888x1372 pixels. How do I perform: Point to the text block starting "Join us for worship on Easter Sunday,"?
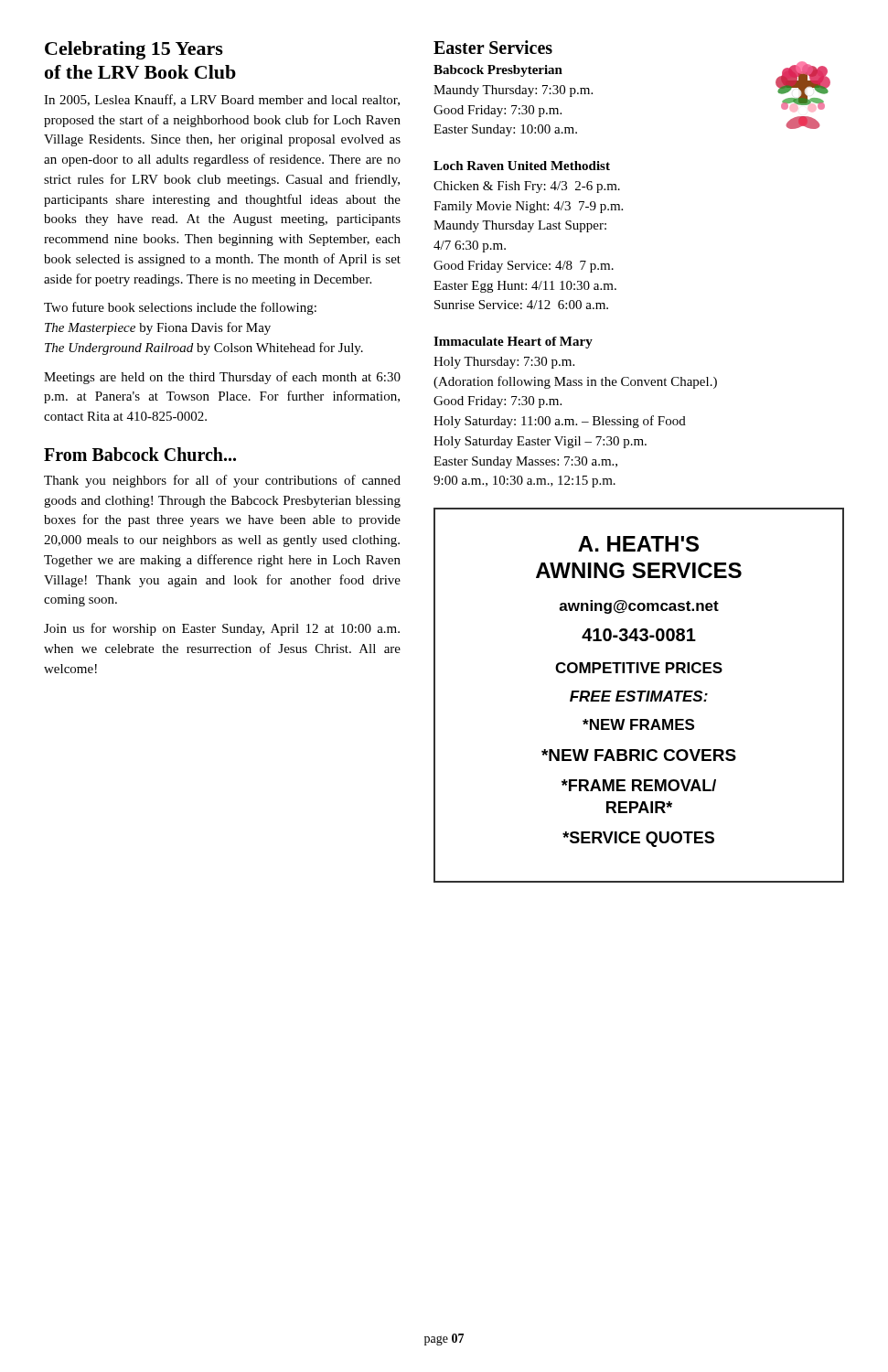coord(222,648)
